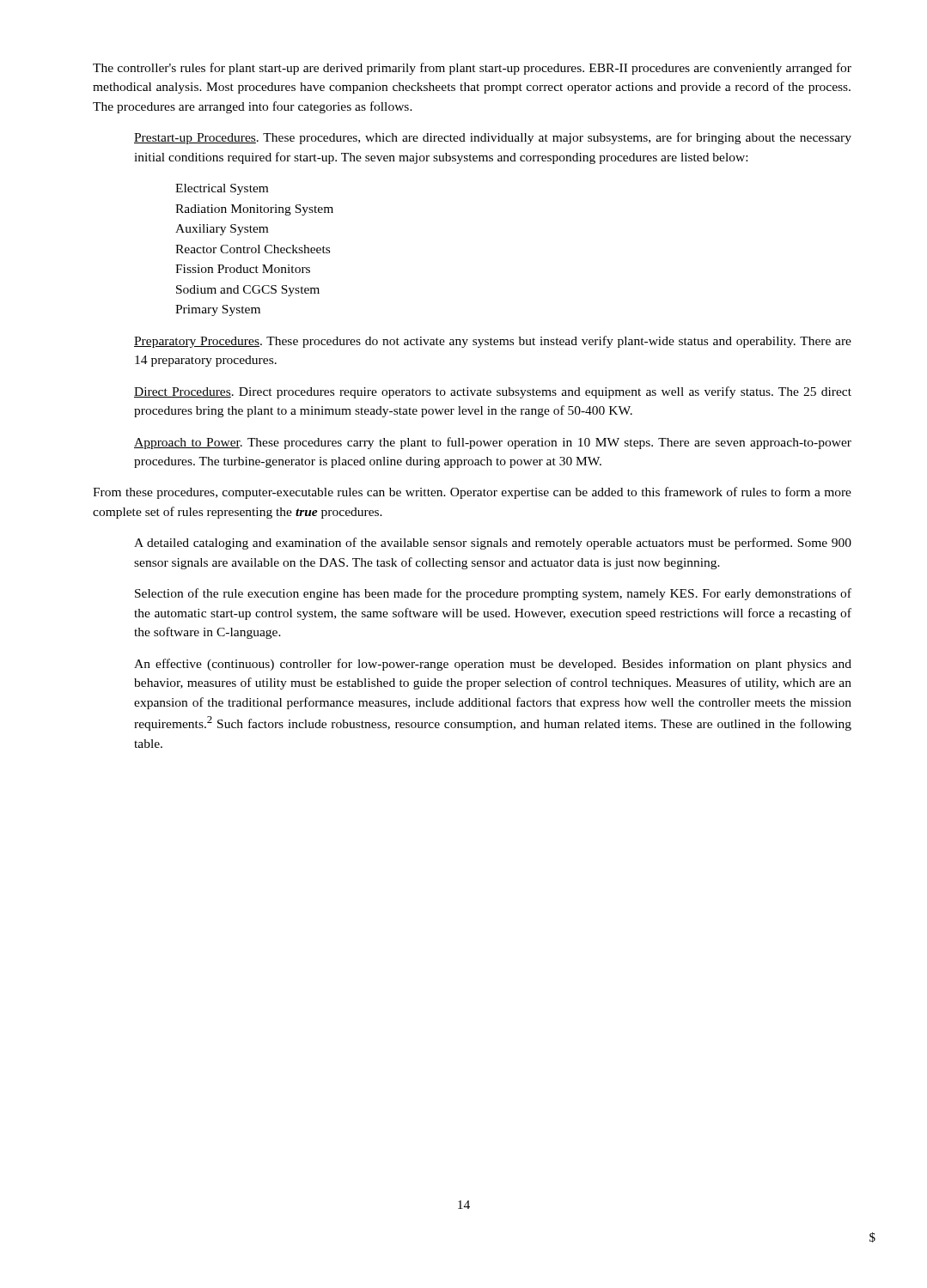Navigate to the passage starting "Reactor Control Checksheets"
Viewport: 927px width, 1288px height.
click(253, 248)
